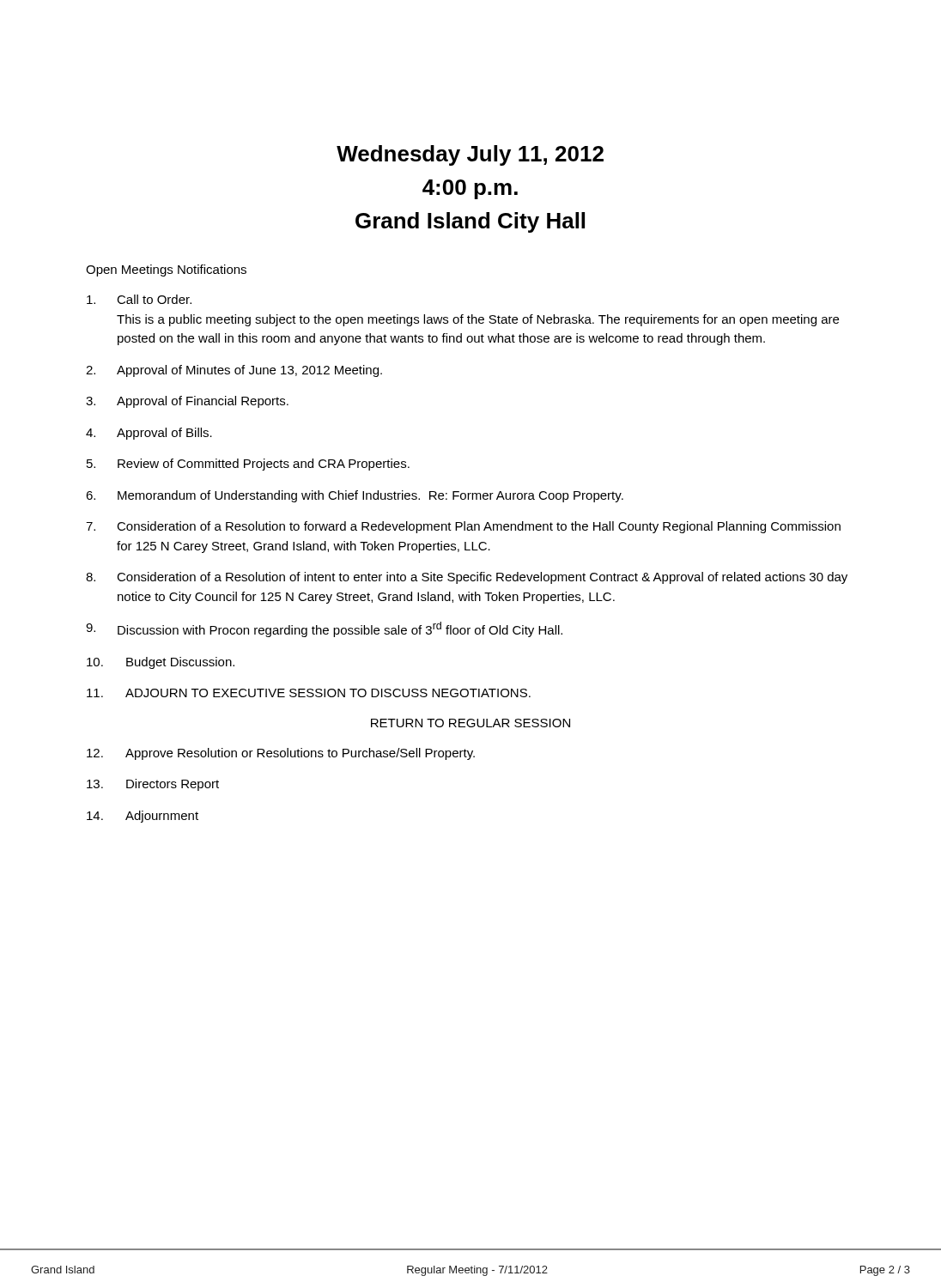Select the region starting "12. Approve Resolution or Resolutions"
The image size is (941, 1288).
pyautogui.click(x=281, y=753)
